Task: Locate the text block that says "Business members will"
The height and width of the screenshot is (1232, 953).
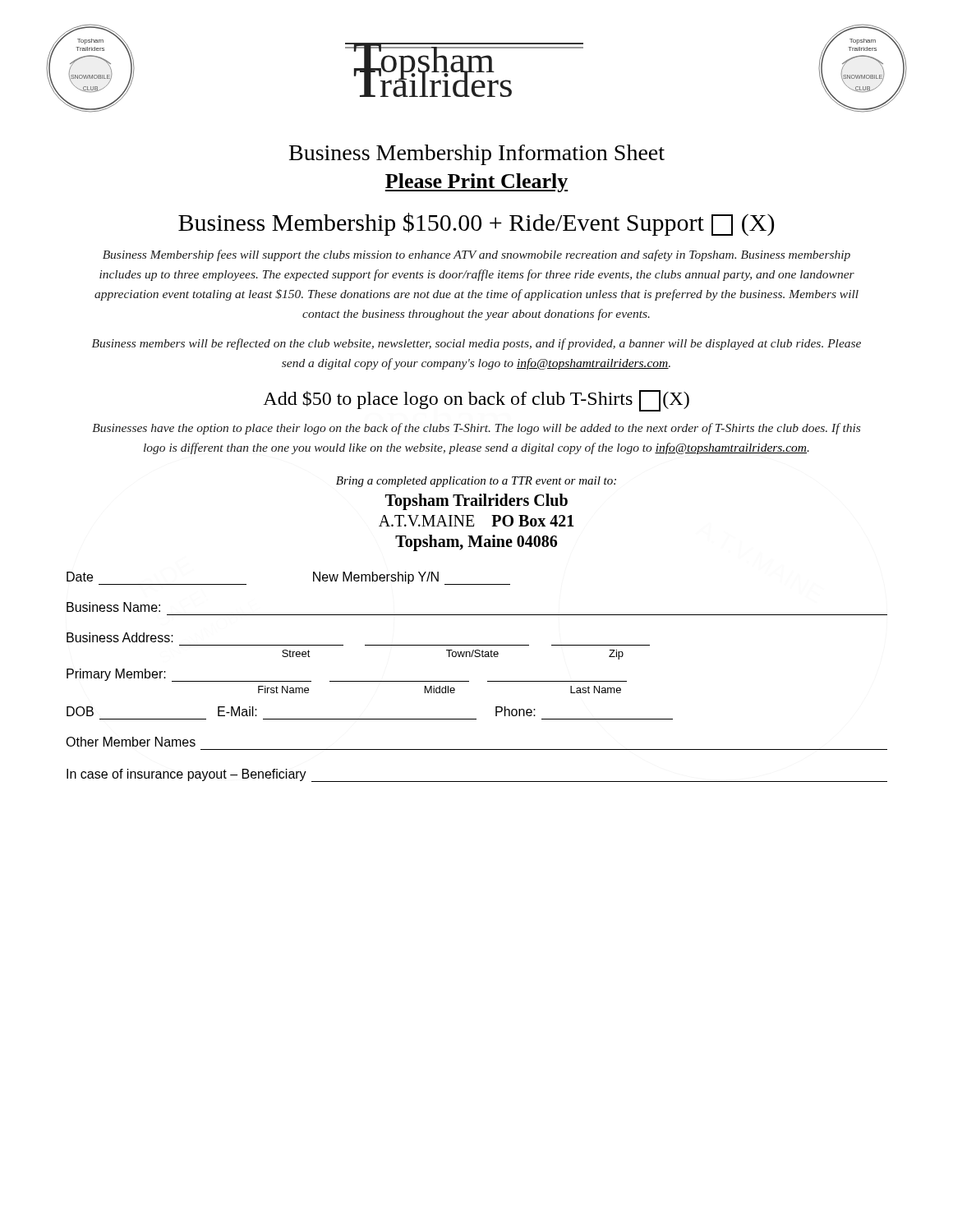Action: click(476, 353)
